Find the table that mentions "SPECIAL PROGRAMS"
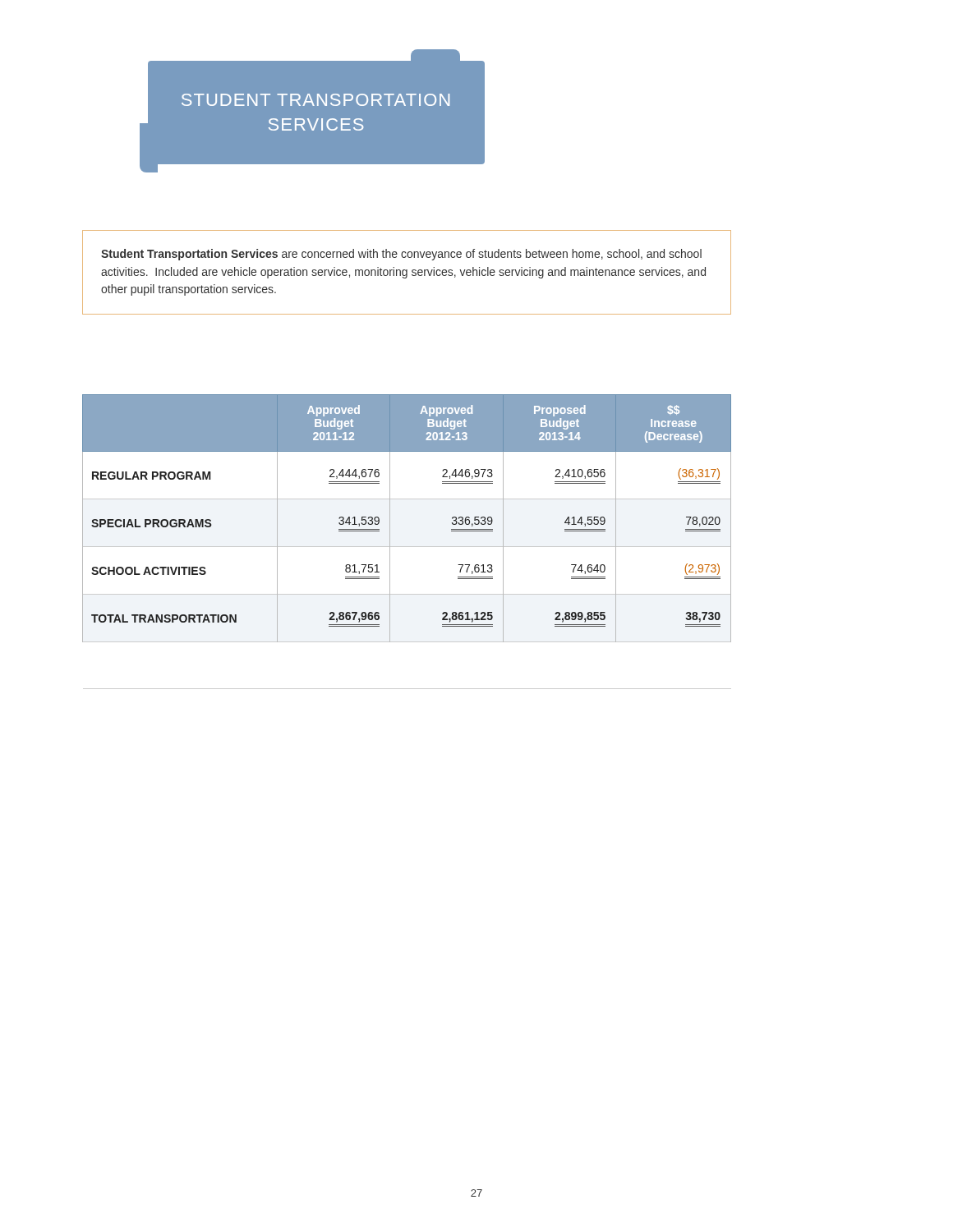The height and width of the screenshot is (1232, 953). click(x=407, y=542)
